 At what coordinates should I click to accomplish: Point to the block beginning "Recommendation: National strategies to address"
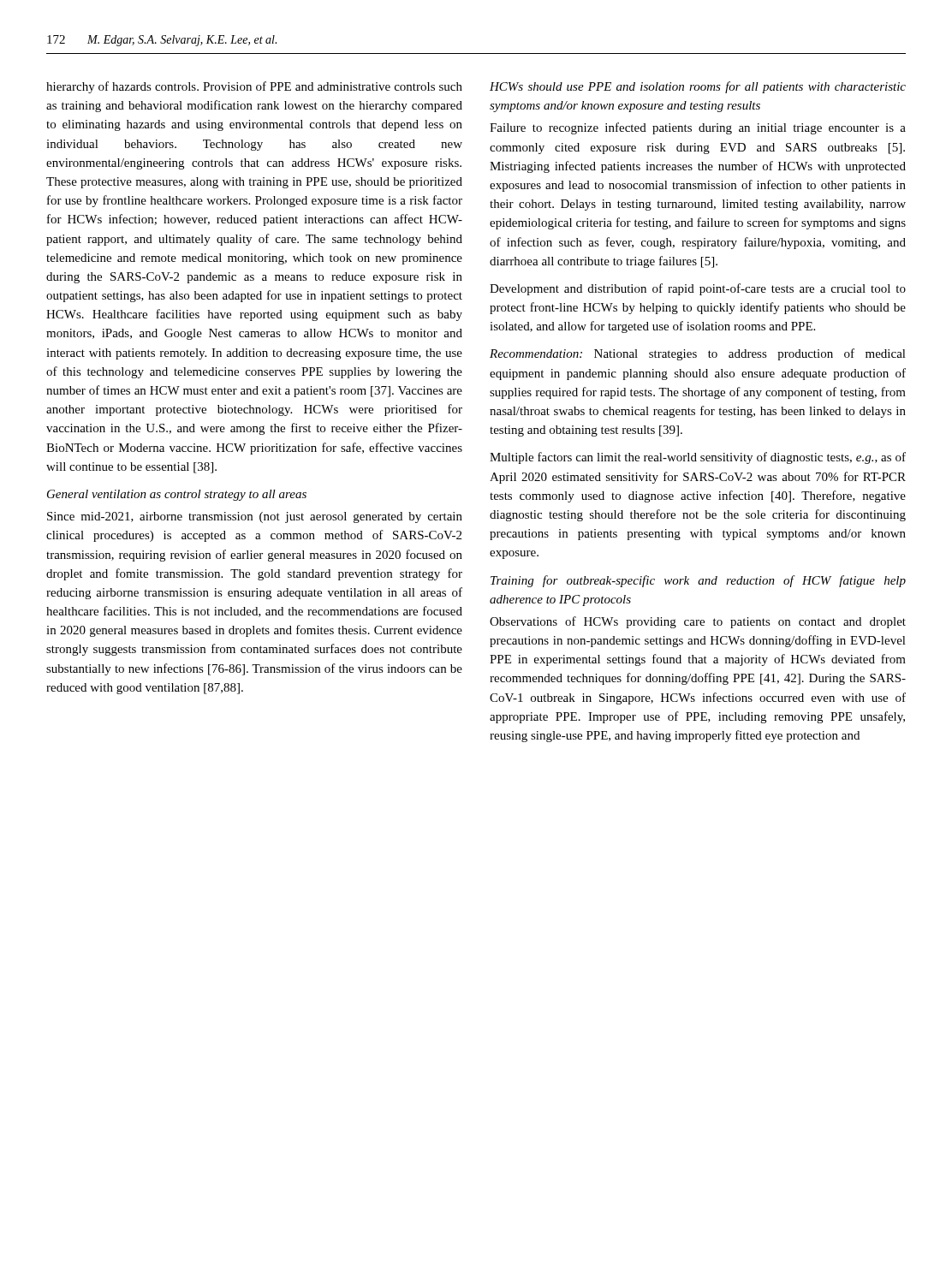[698, 392]
